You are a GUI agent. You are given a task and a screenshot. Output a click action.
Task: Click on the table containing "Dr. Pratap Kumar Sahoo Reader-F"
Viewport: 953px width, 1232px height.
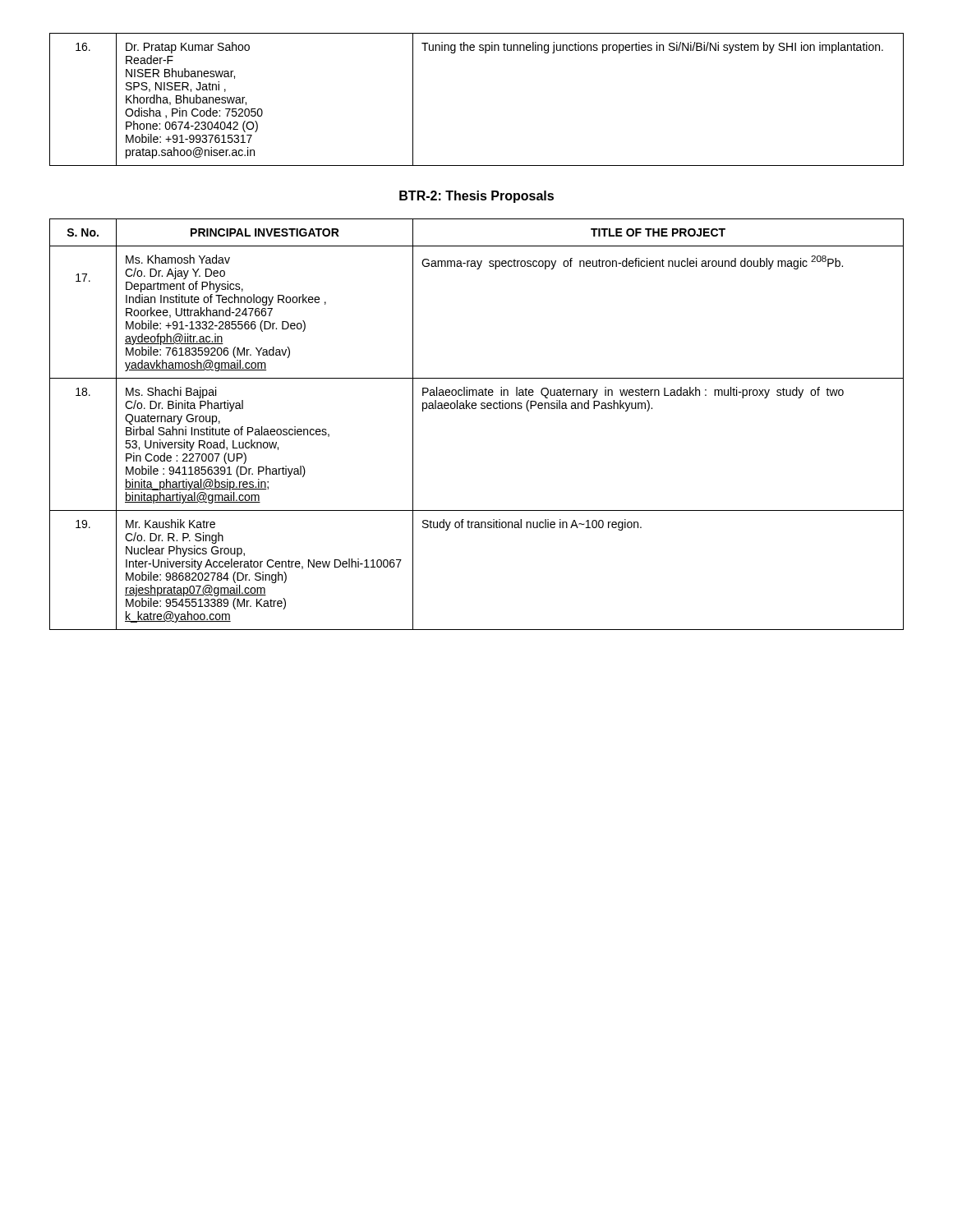click(x=476, y=99)
